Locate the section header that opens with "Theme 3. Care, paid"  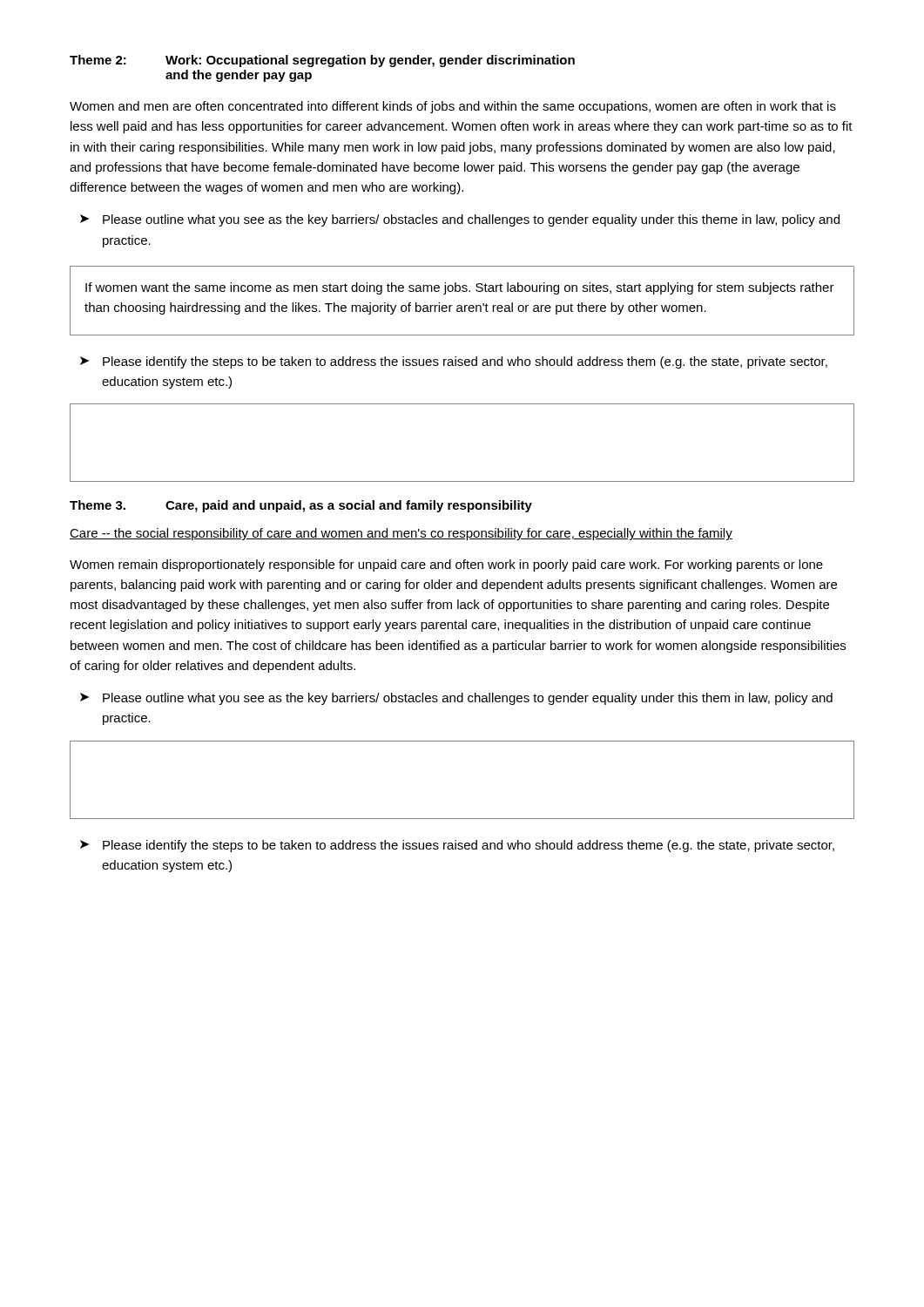(x=301, y=505)
